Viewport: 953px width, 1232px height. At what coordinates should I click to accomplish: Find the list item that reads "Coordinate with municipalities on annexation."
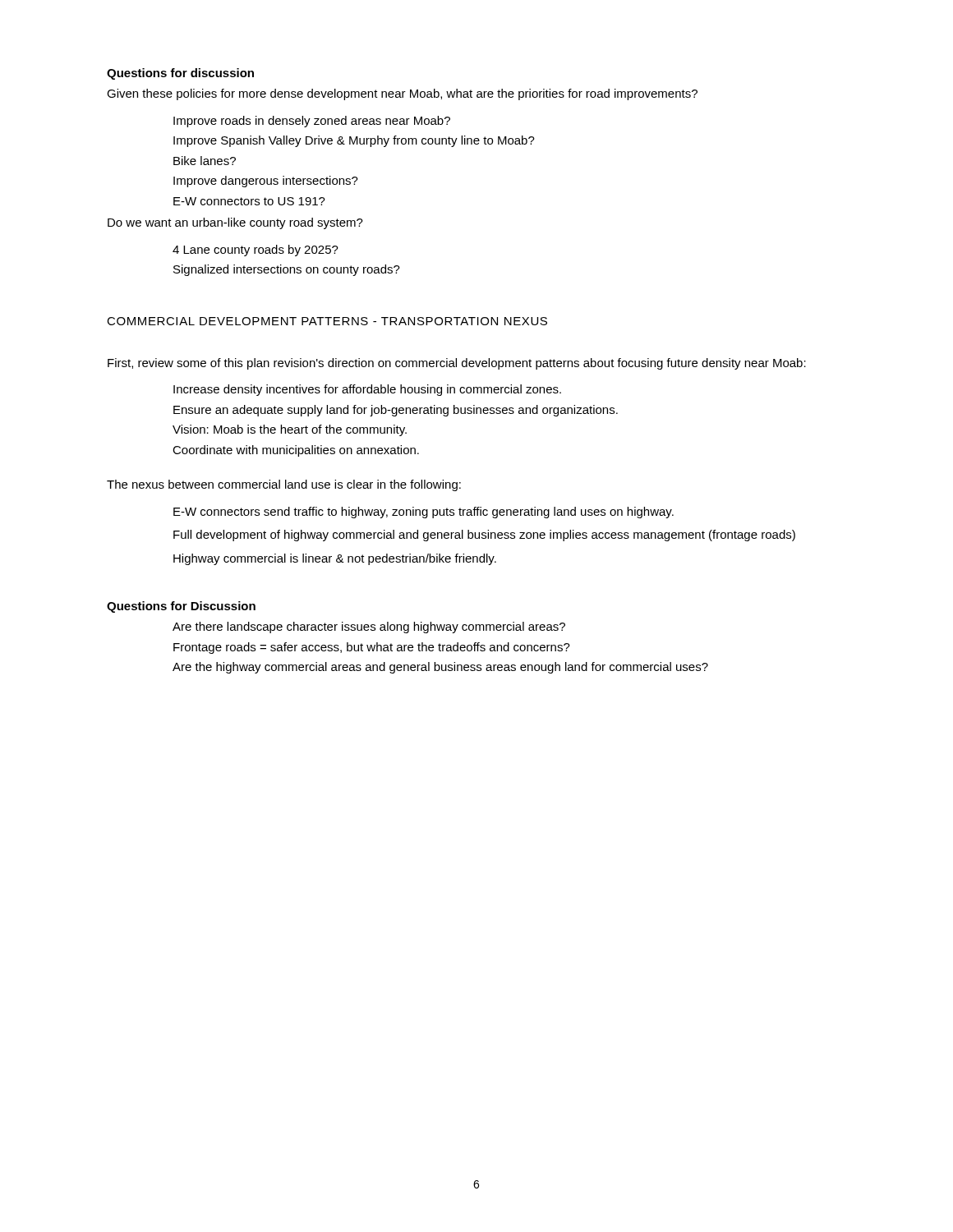point(296,449)
